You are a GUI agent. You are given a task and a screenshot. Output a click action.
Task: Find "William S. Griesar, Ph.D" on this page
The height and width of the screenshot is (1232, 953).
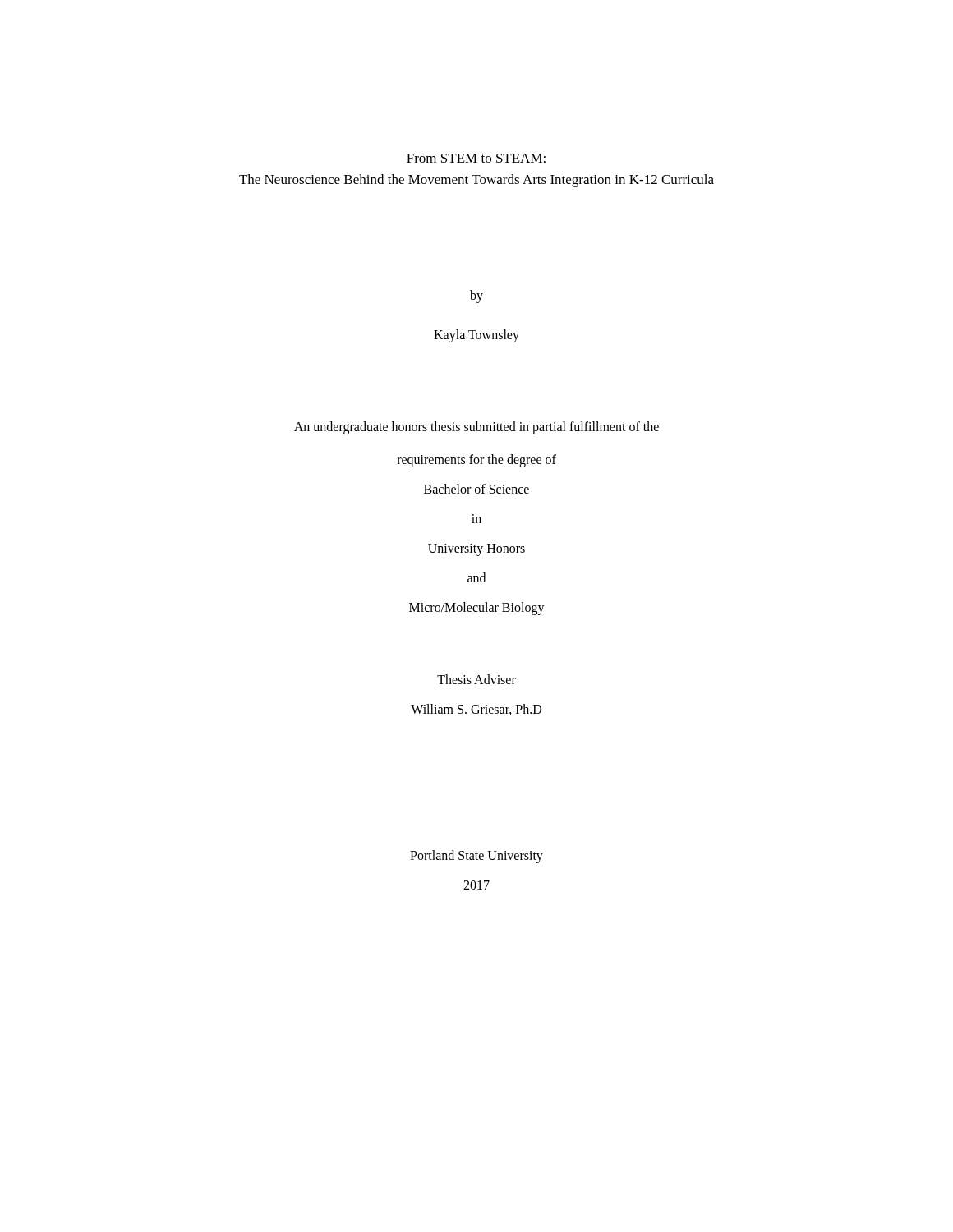(476, 709)
